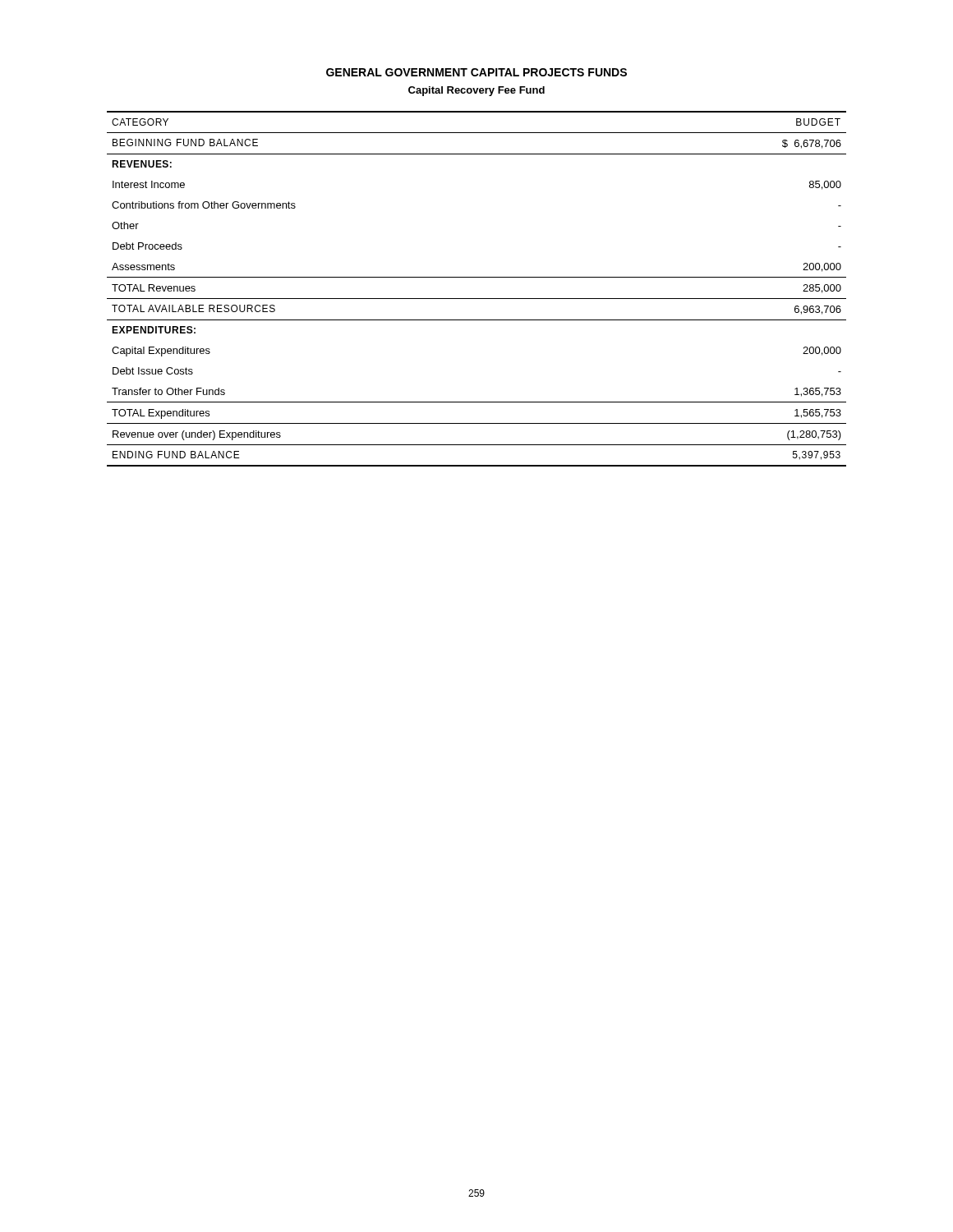Screen dimensions: 1232x953
Task: Find the table that mentions "Debt Proceeds"
Action: [x=476, y=289]
